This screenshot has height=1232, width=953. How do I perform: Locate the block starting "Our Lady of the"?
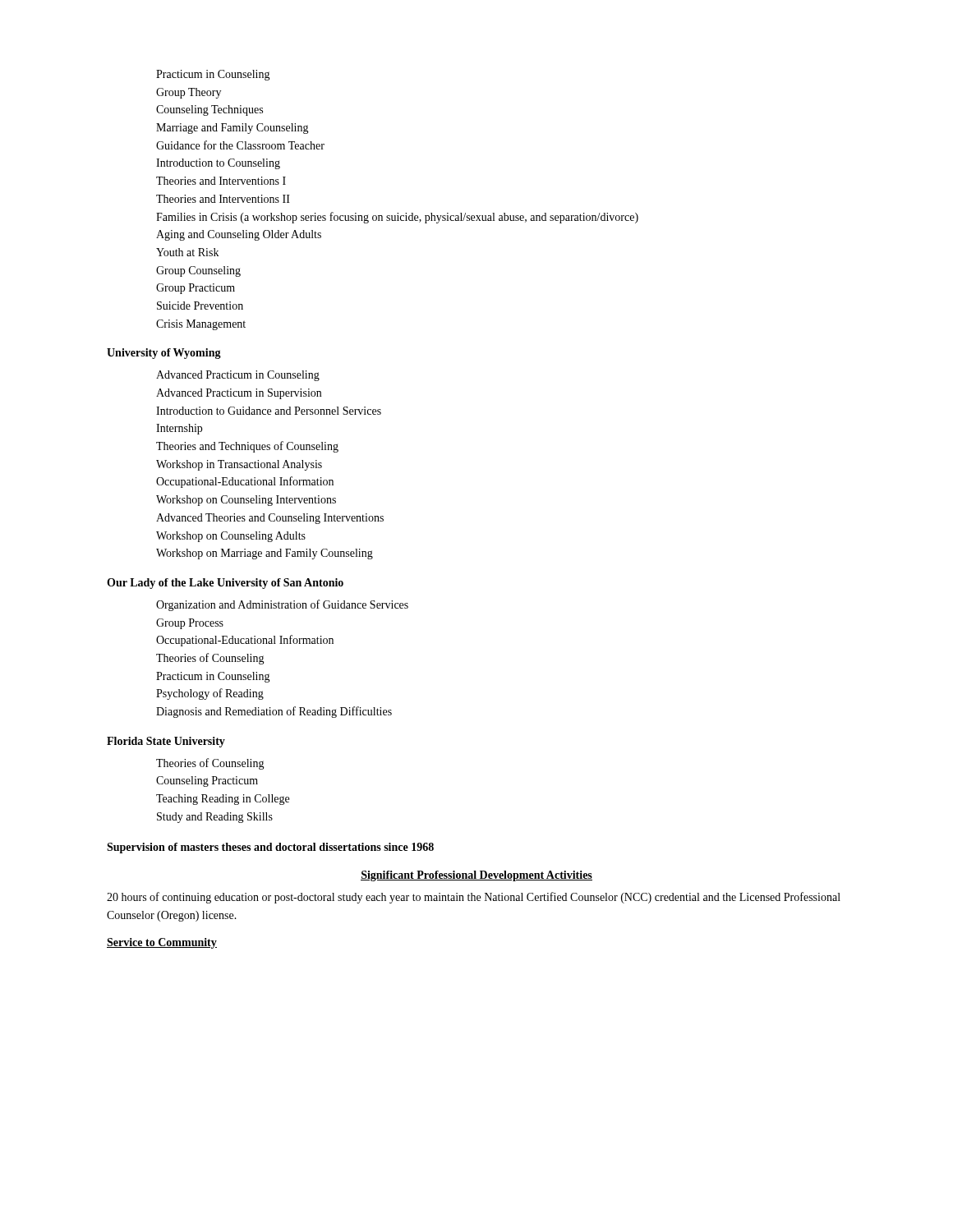point(225,583)
